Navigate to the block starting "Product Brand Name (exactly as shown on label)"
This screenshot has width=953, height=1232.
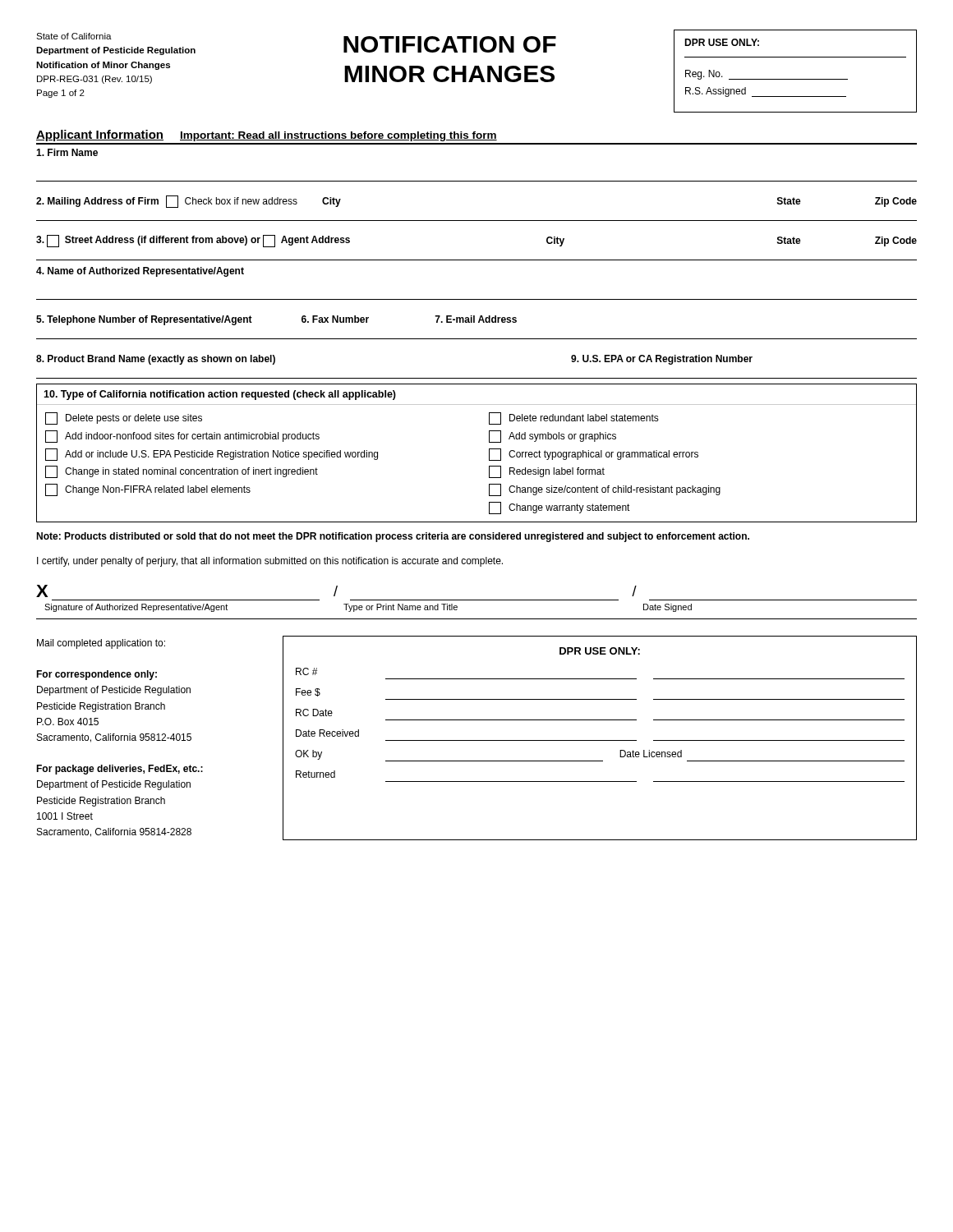point(155,359)
